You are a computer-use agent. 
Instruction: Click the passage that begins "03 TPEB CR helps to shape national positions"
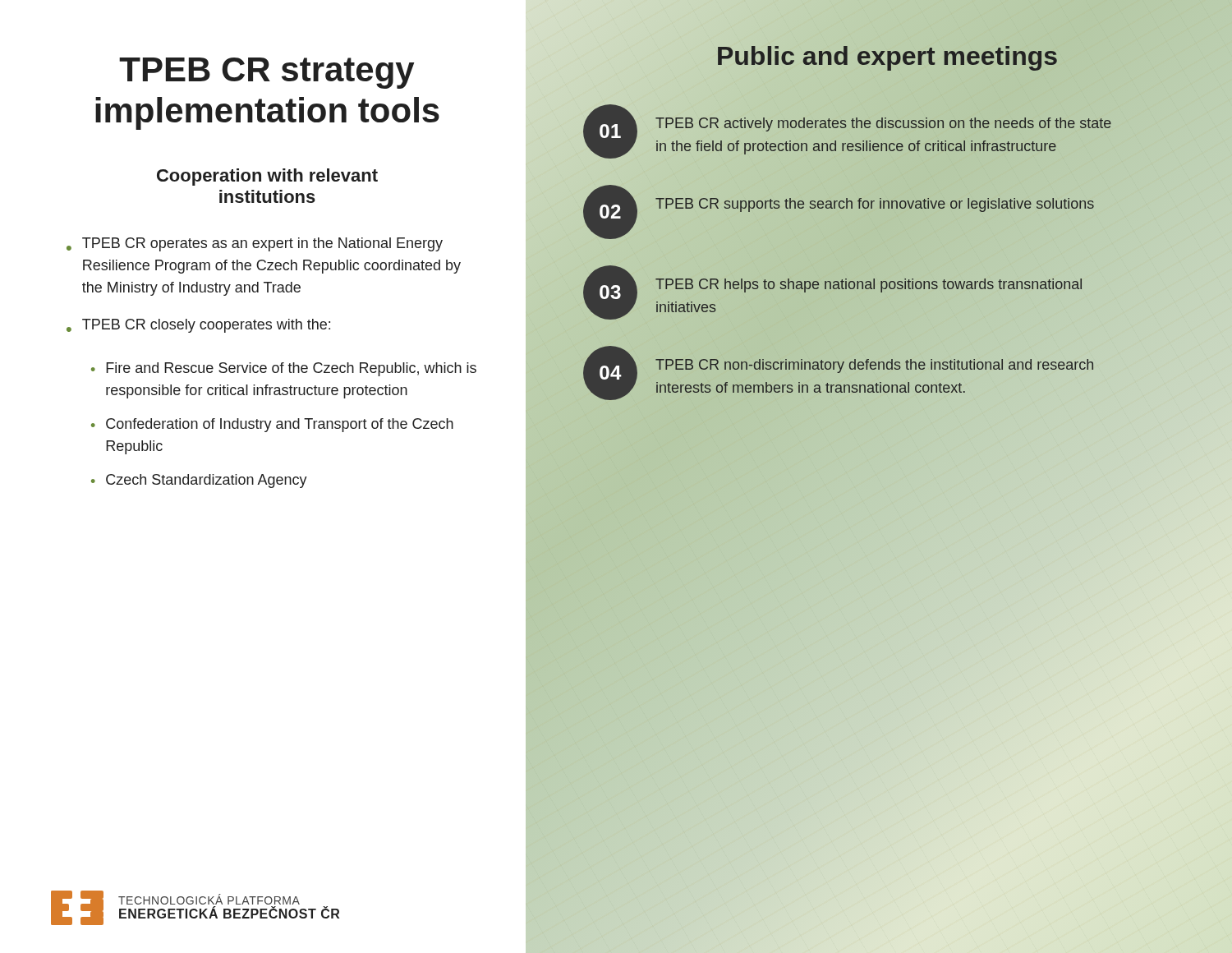pyautogui.click(x=849, y=292)
